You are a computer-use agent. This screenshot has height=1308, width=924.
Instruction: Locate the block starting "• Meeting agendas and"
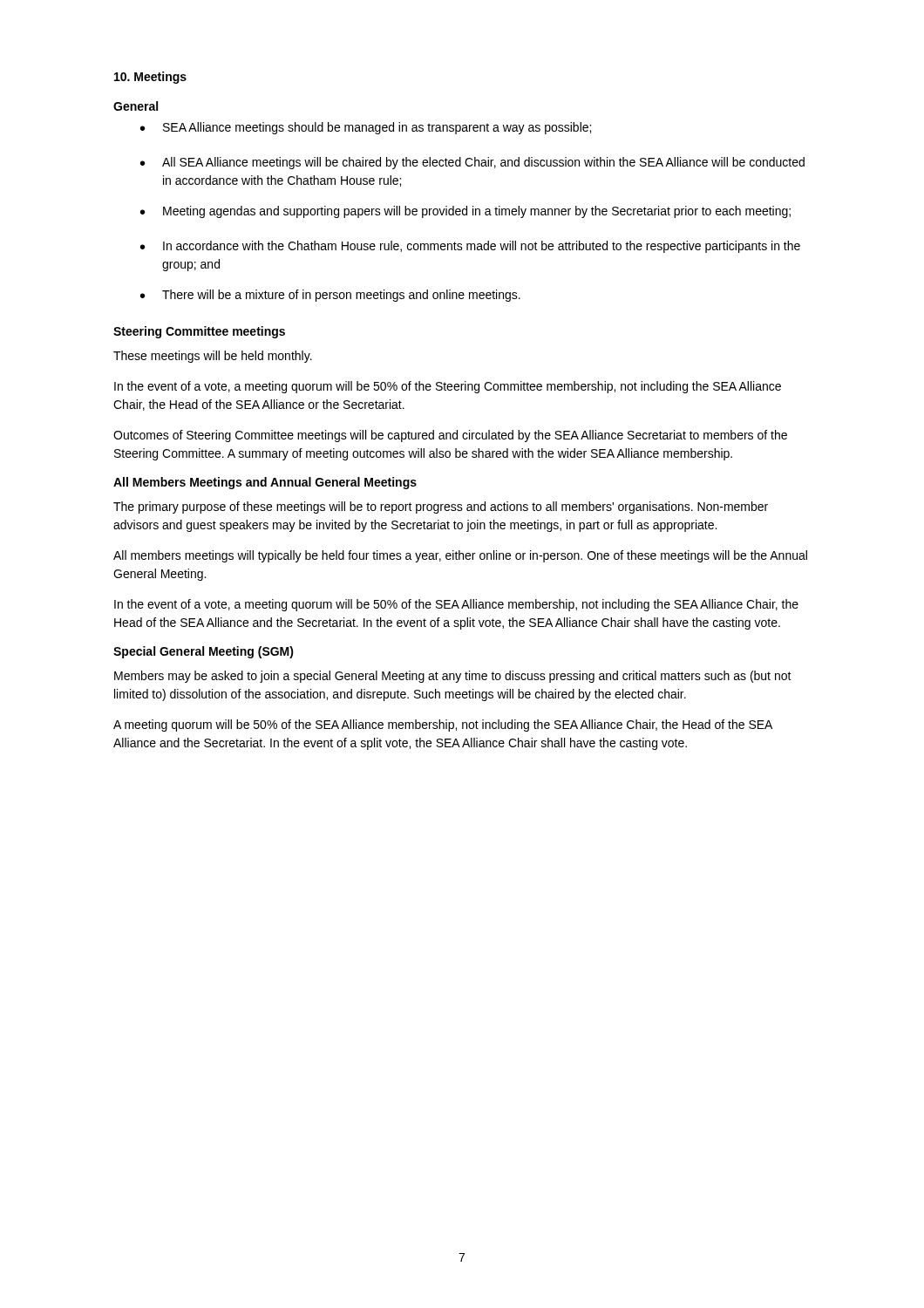pos(475,213)
